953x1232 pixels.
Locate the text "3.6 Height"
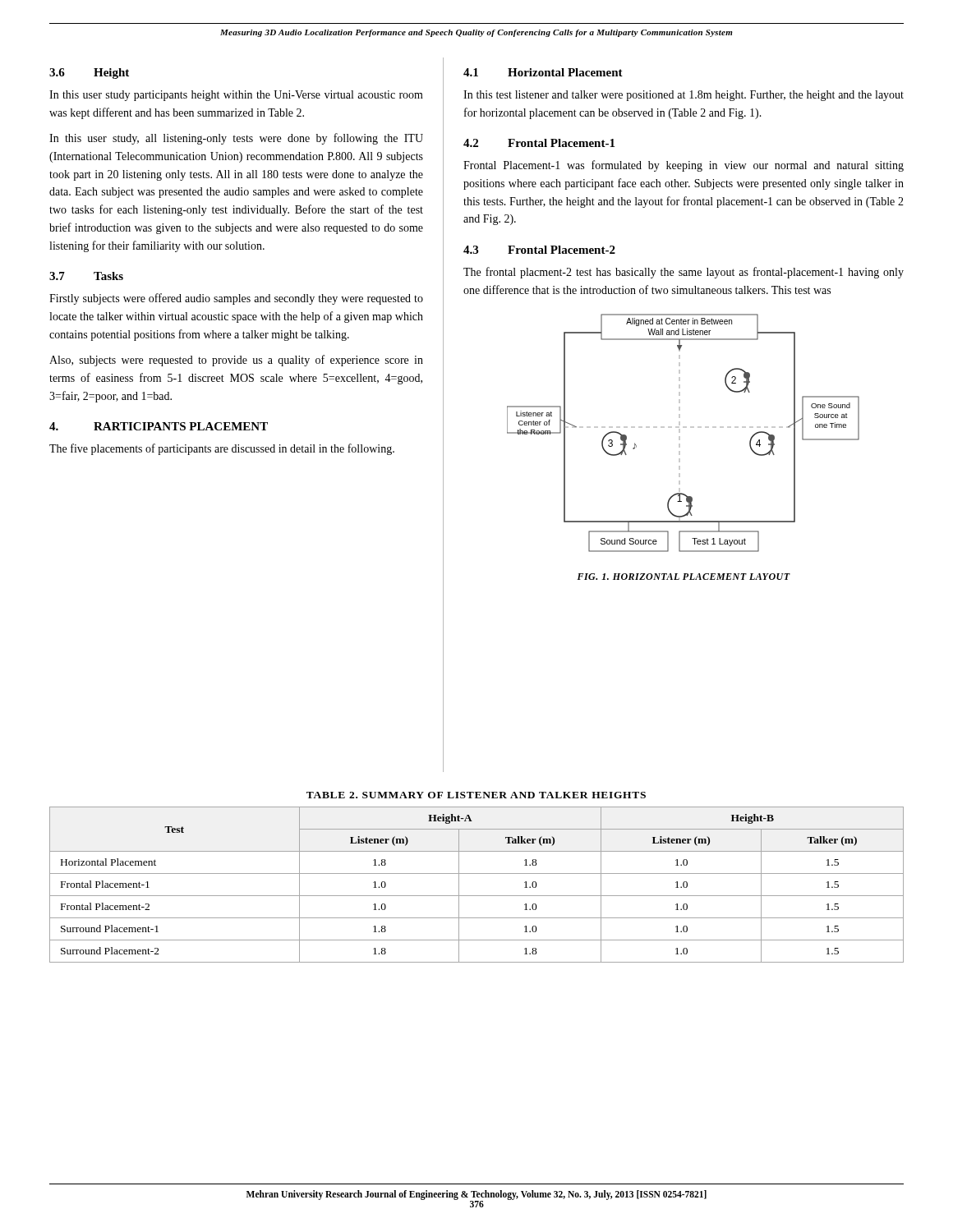(x=89, y=73)
